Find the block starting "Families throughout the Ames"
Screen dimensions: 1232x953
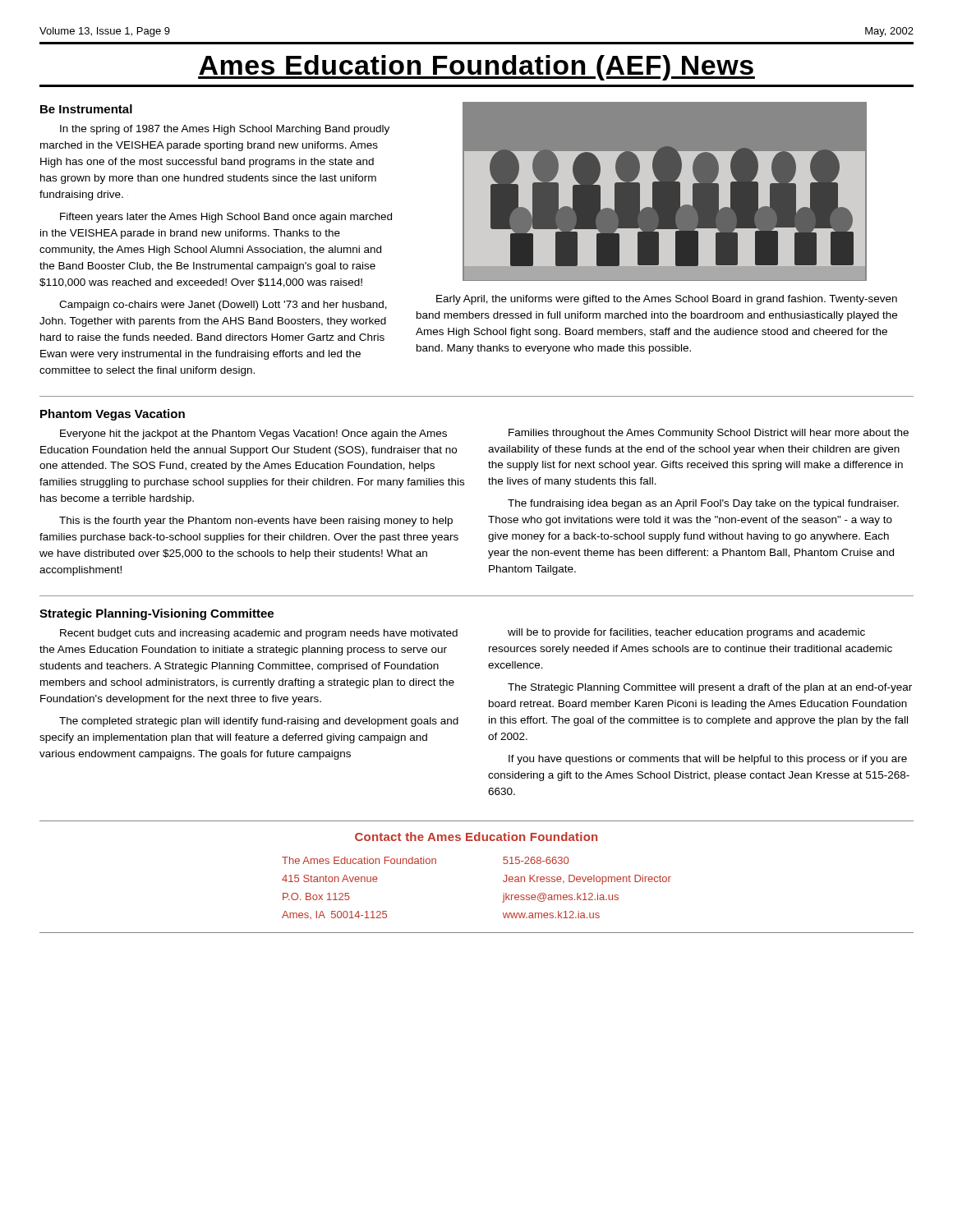701,501
